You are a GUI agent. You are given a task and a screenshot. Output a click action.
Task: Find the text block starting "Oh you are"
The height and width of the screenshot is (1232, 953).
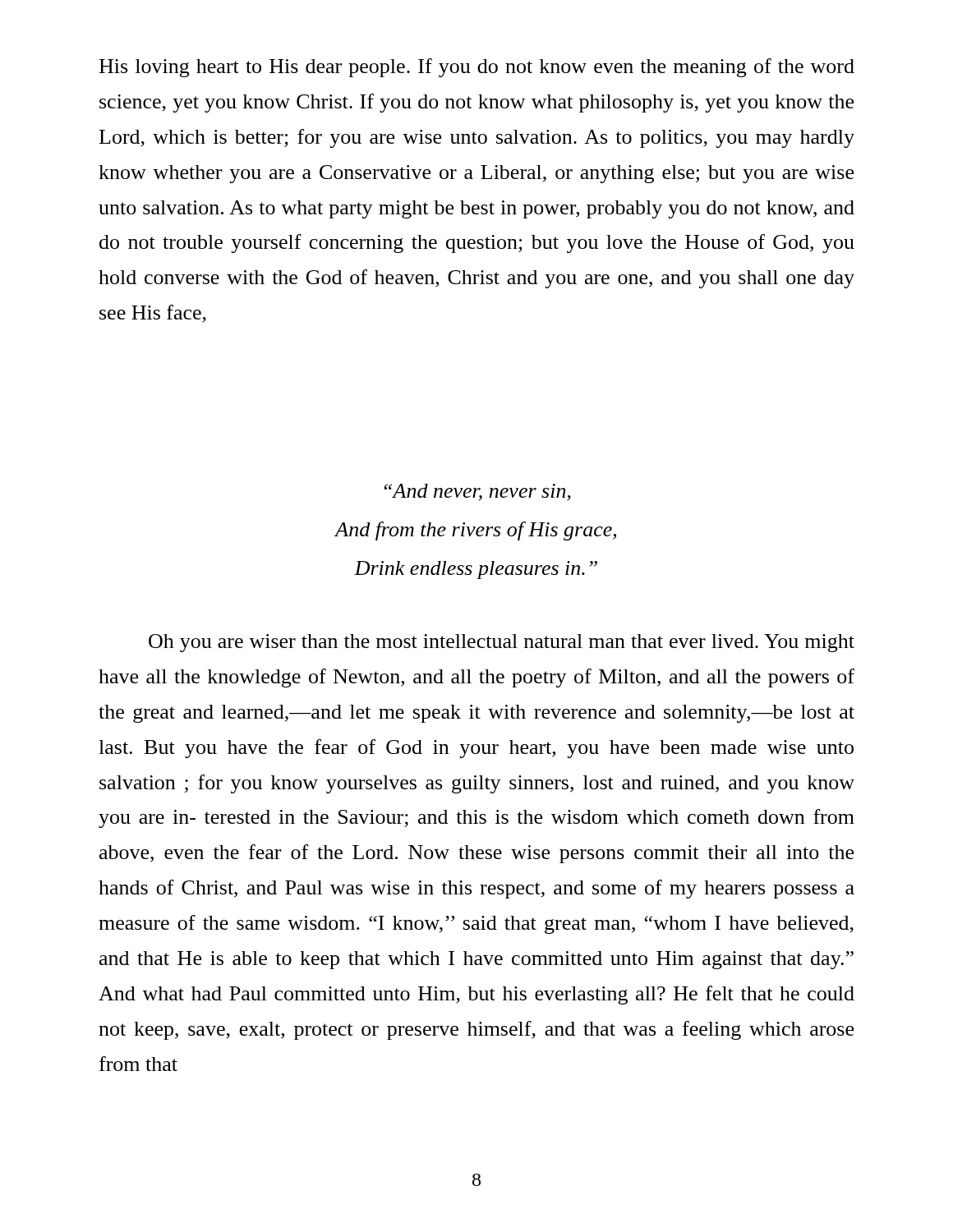[x=476, y=853]
